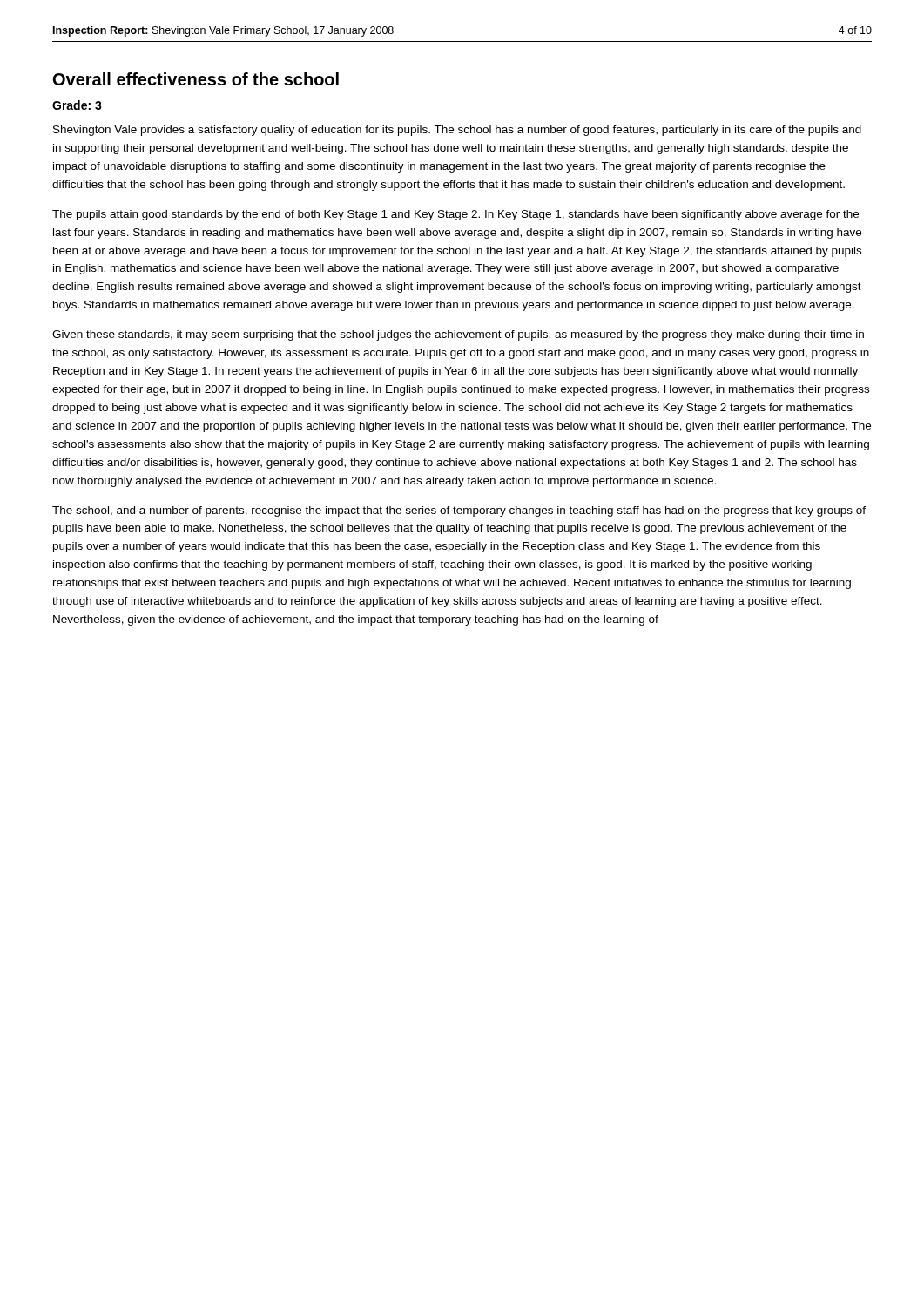This screenshot has width=924, height=1307.
Task: Find the block starting "Shevington Vale provides a satisfactory quality of"
Action: click(457, 157)
